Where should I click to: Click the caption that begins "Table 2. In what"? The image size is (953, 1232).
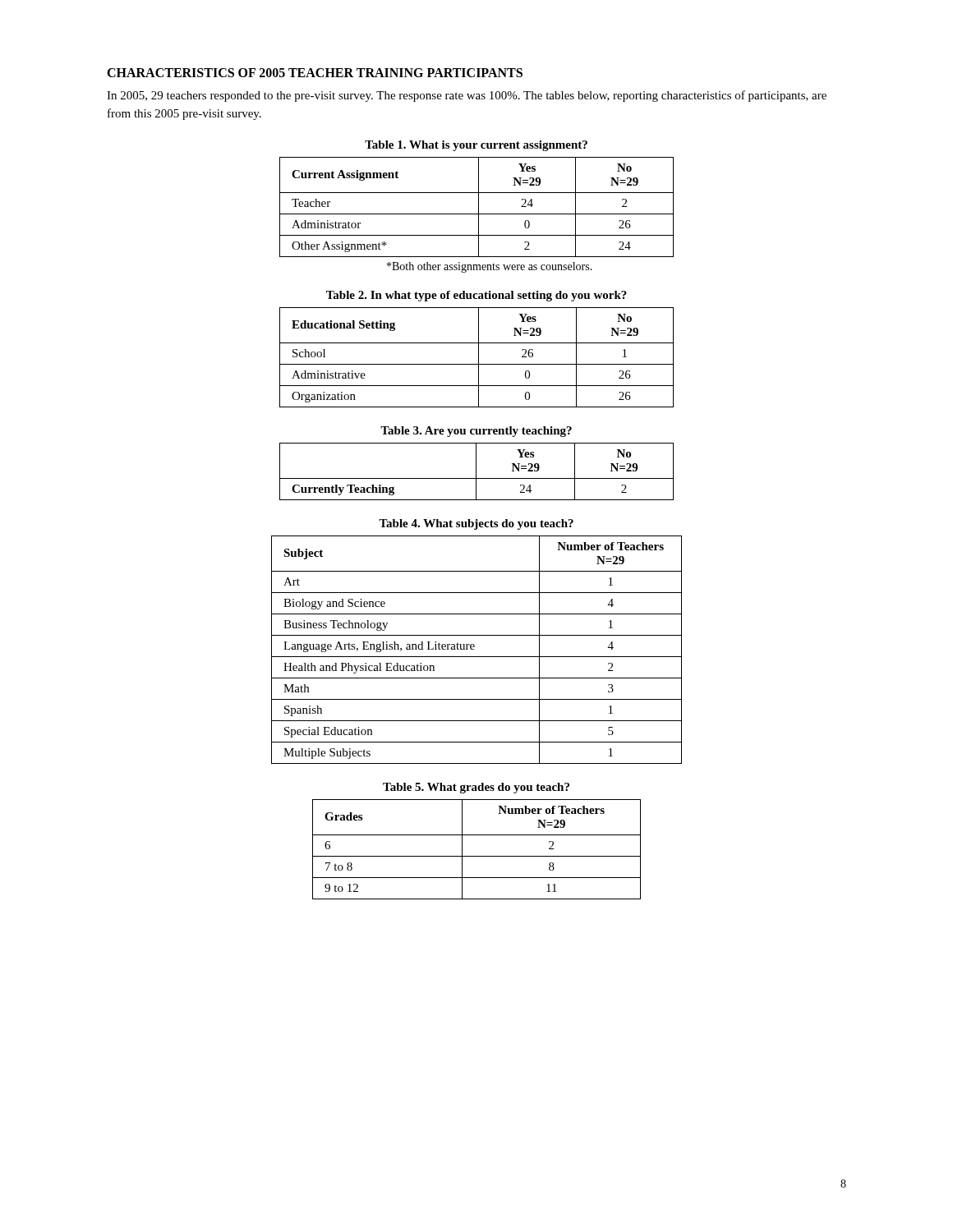pyautogui.click(x=476, y=294)
